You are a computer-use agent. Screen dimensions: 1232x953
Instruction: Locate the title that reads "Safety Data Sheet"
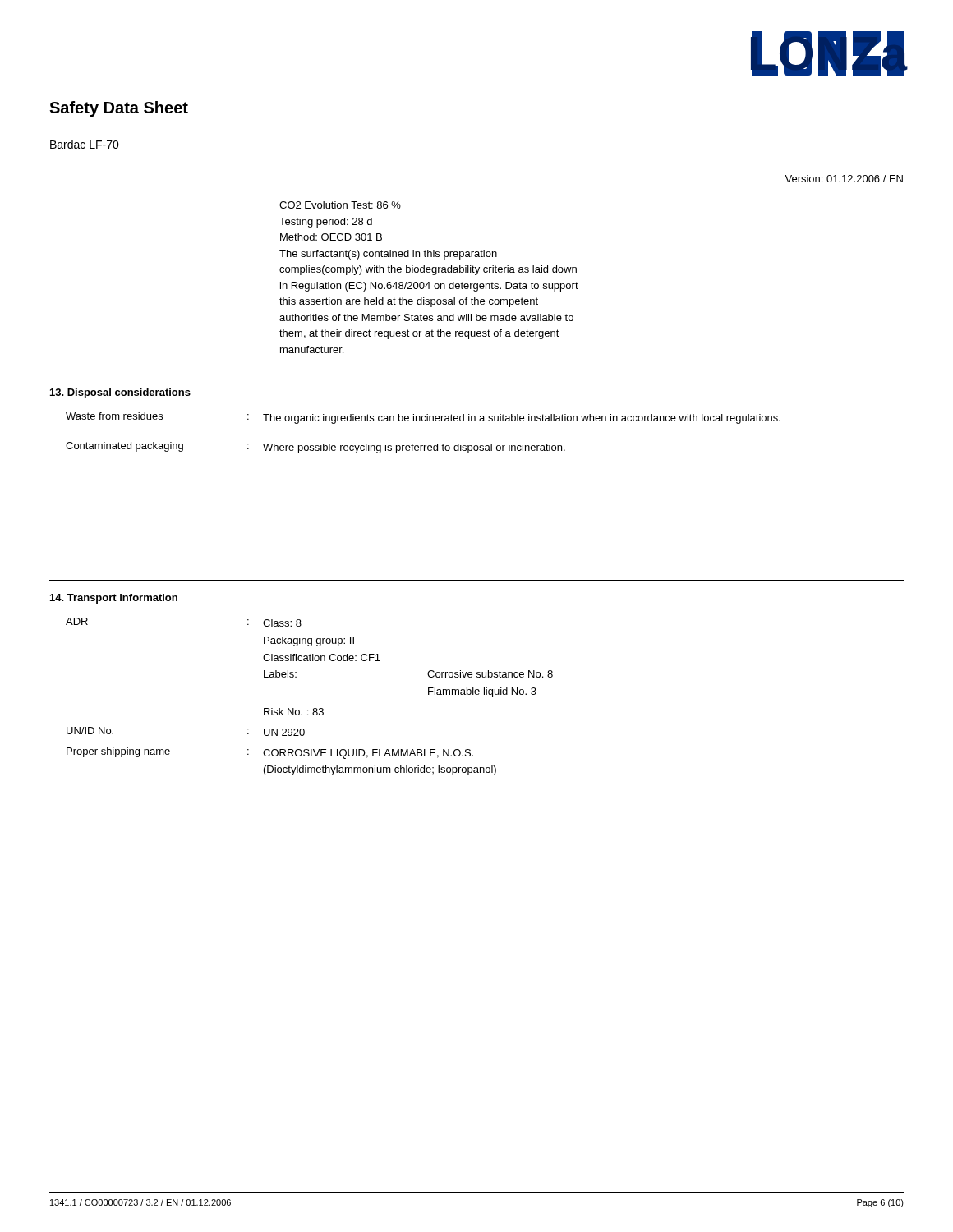(119, 108)
